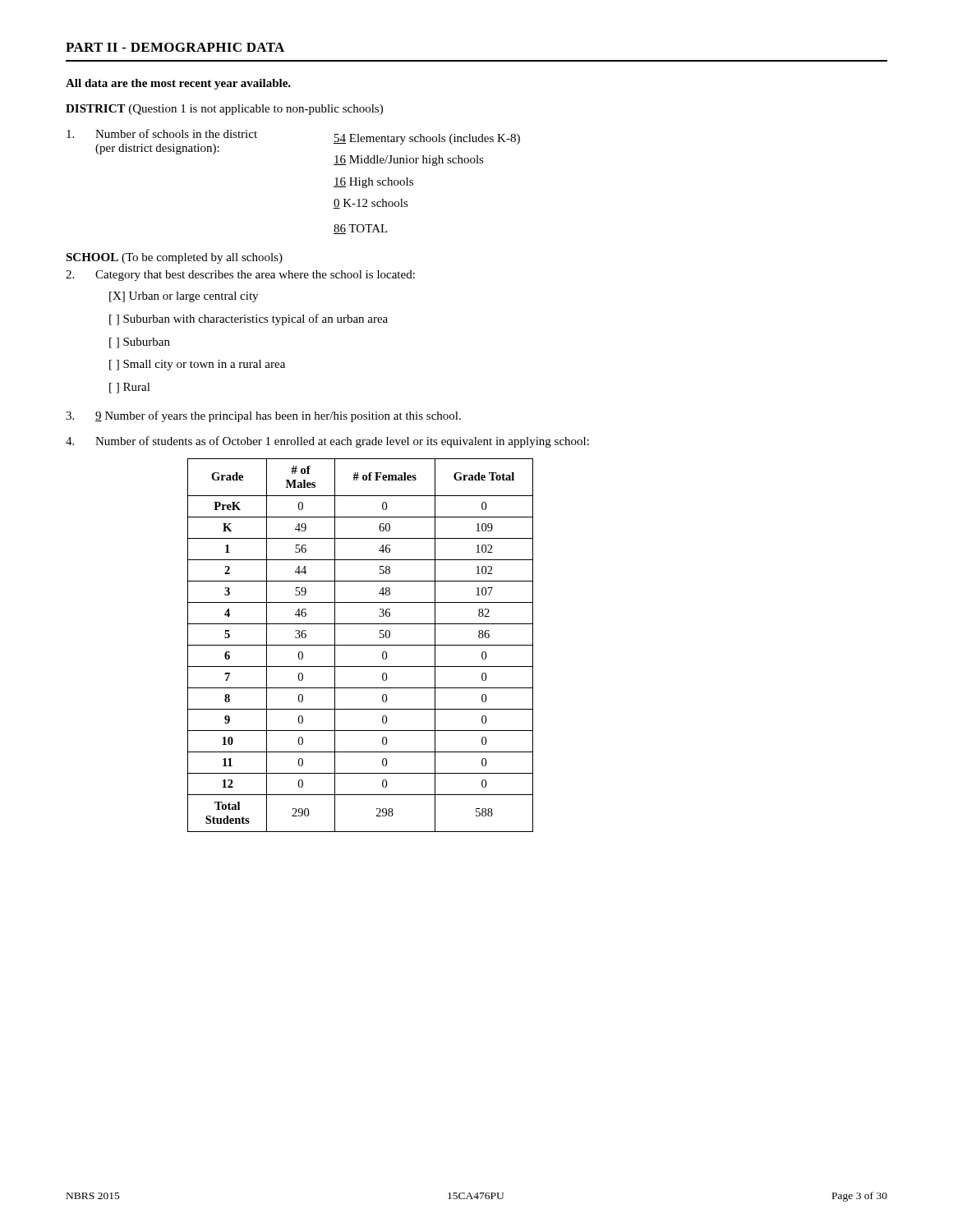Locate the block of text that opens with "Number of students as of October 1 enrolled"
953x1232 pixels.
point(328,441)
